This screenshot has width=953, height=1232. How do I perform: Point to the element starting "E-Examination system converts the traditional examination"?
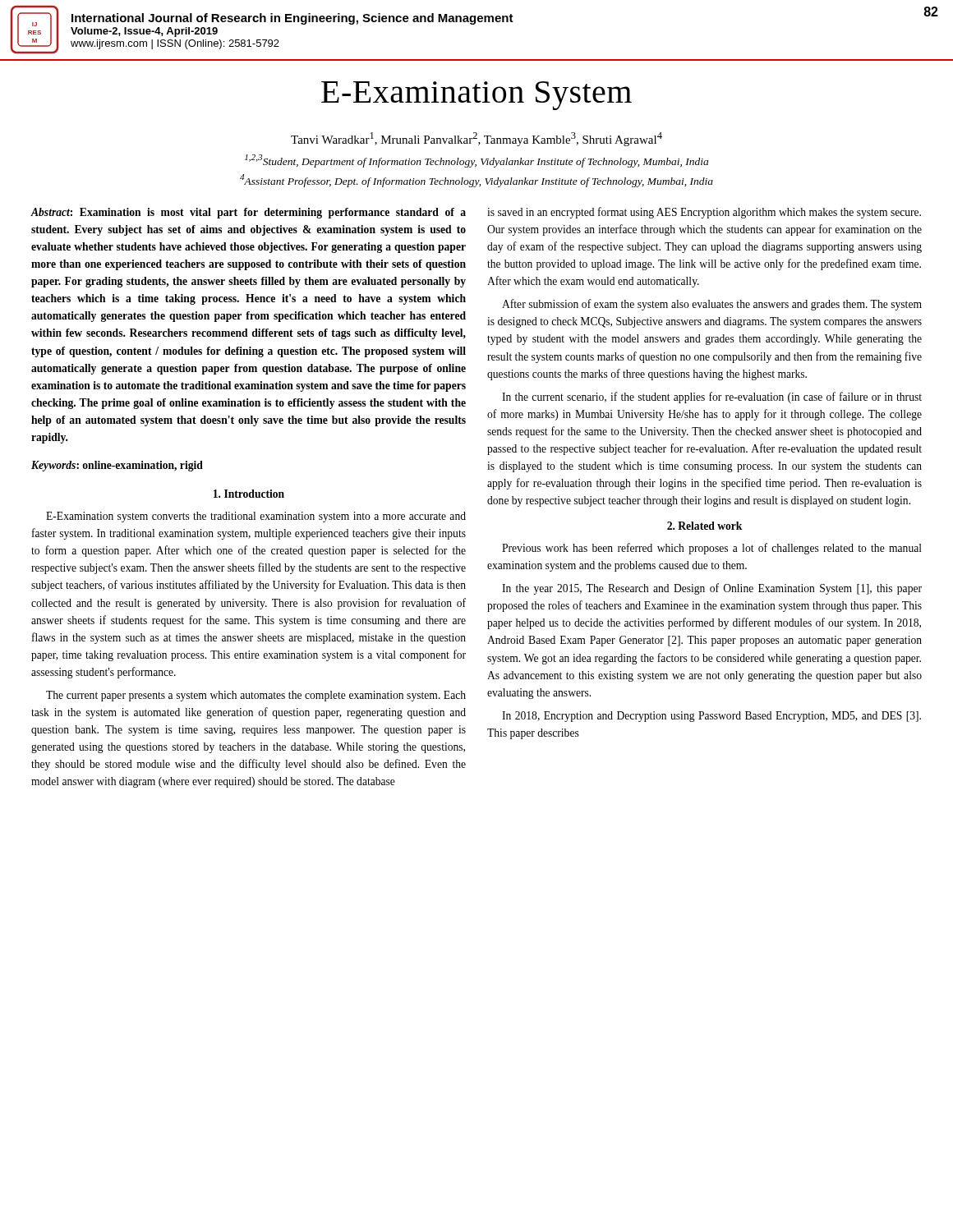[x=249, y=649]
